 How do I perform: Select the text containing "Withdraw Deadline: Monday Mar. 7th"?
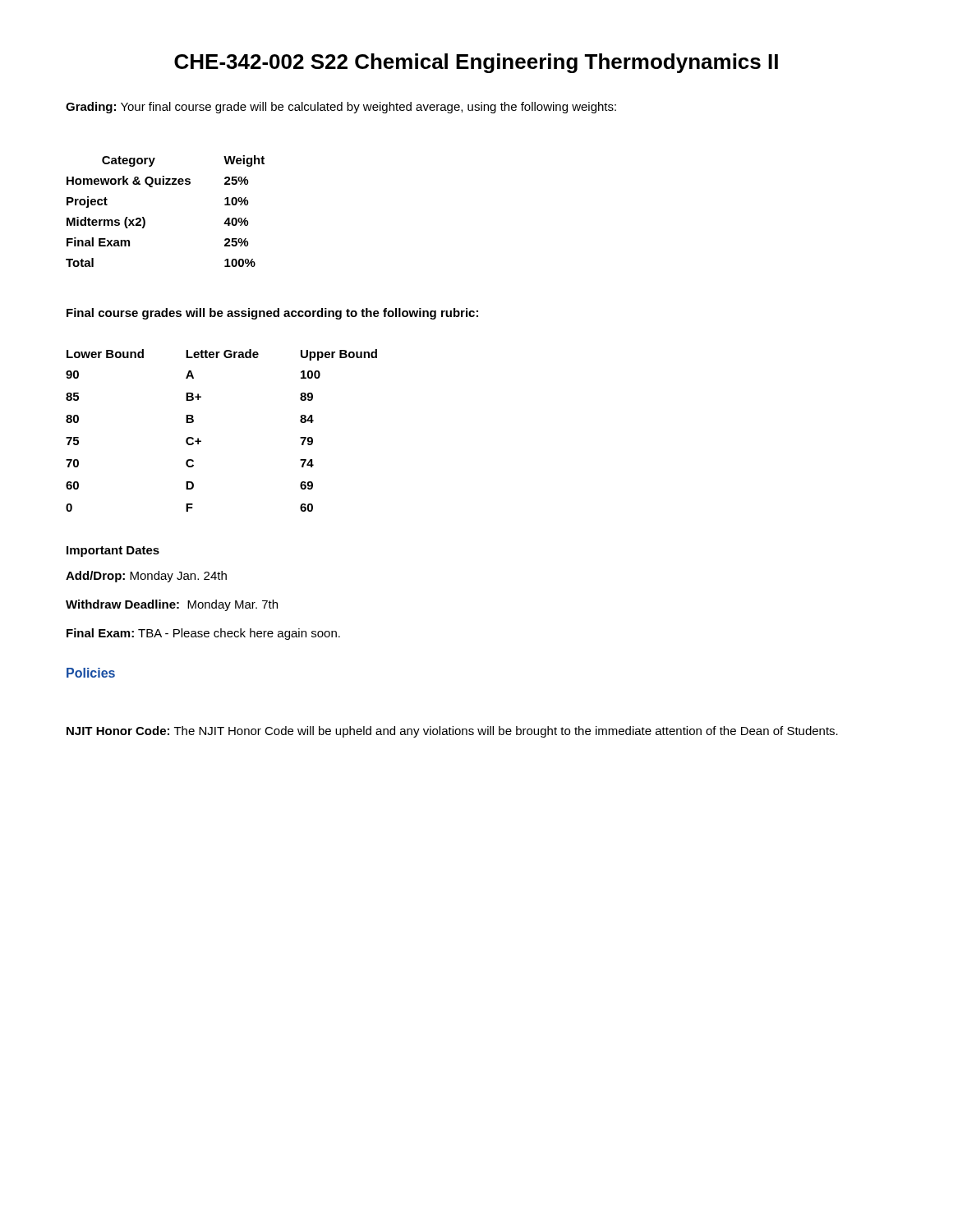(x=172, y=604)
